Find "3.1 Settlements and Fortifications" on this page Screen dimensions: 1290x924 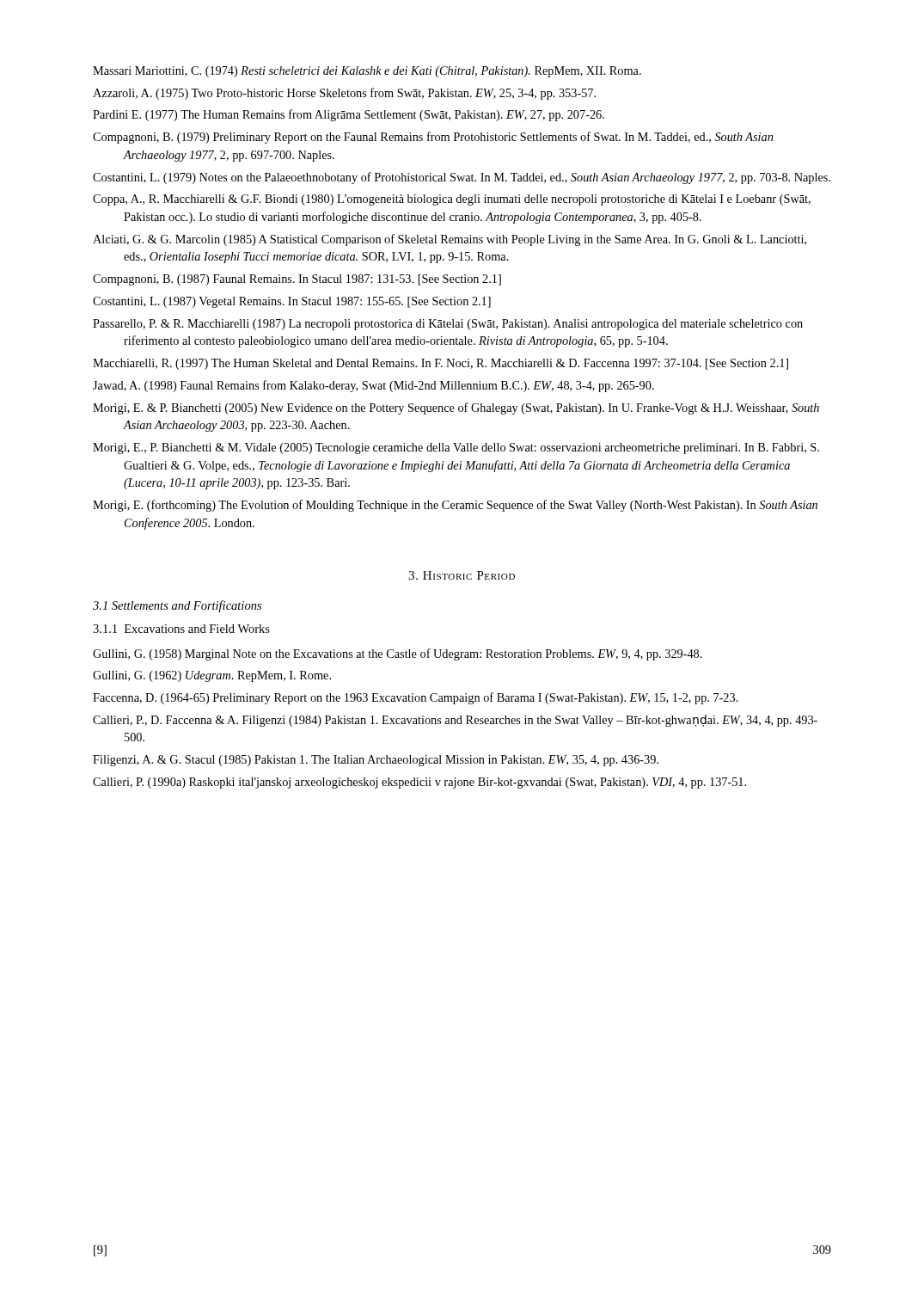tap(177, 605)
